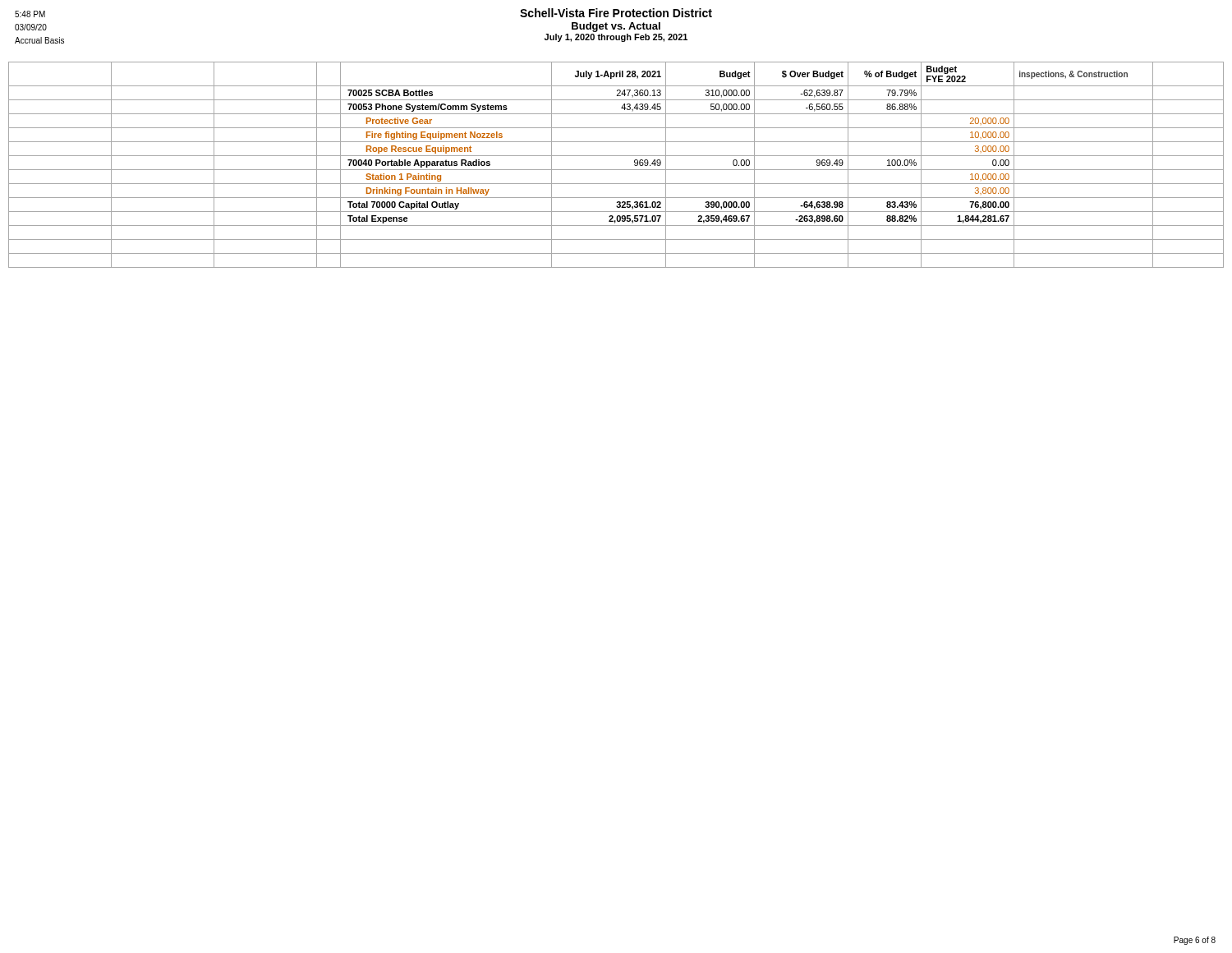
Task: Find the title containing "Schell-Vista Fire Protection District Budget vs."
Action: 616,24
